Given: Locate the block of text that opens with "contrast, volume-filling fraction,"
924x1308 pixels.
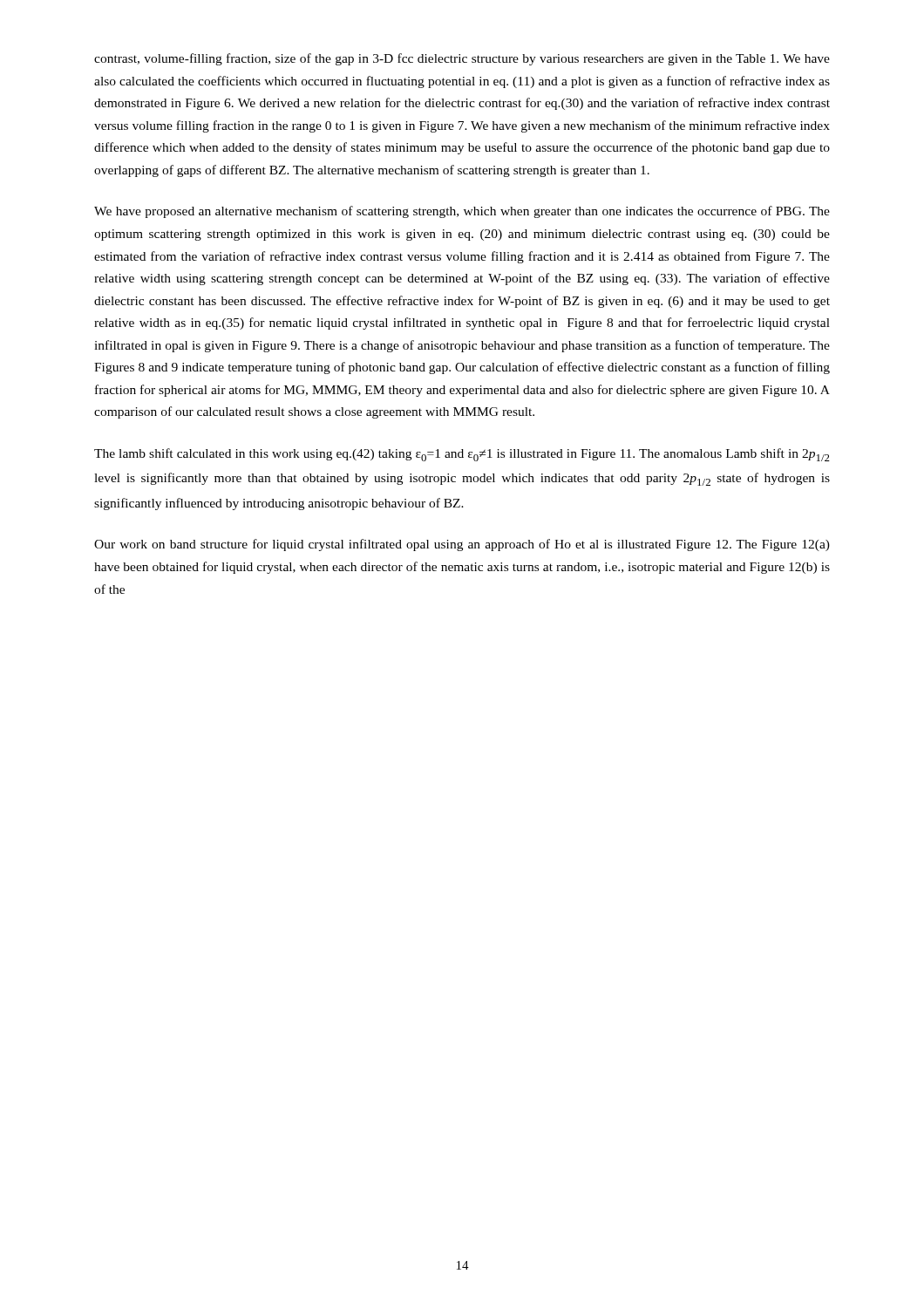Looking at the screenshot, I should click(x=462, y=114).
